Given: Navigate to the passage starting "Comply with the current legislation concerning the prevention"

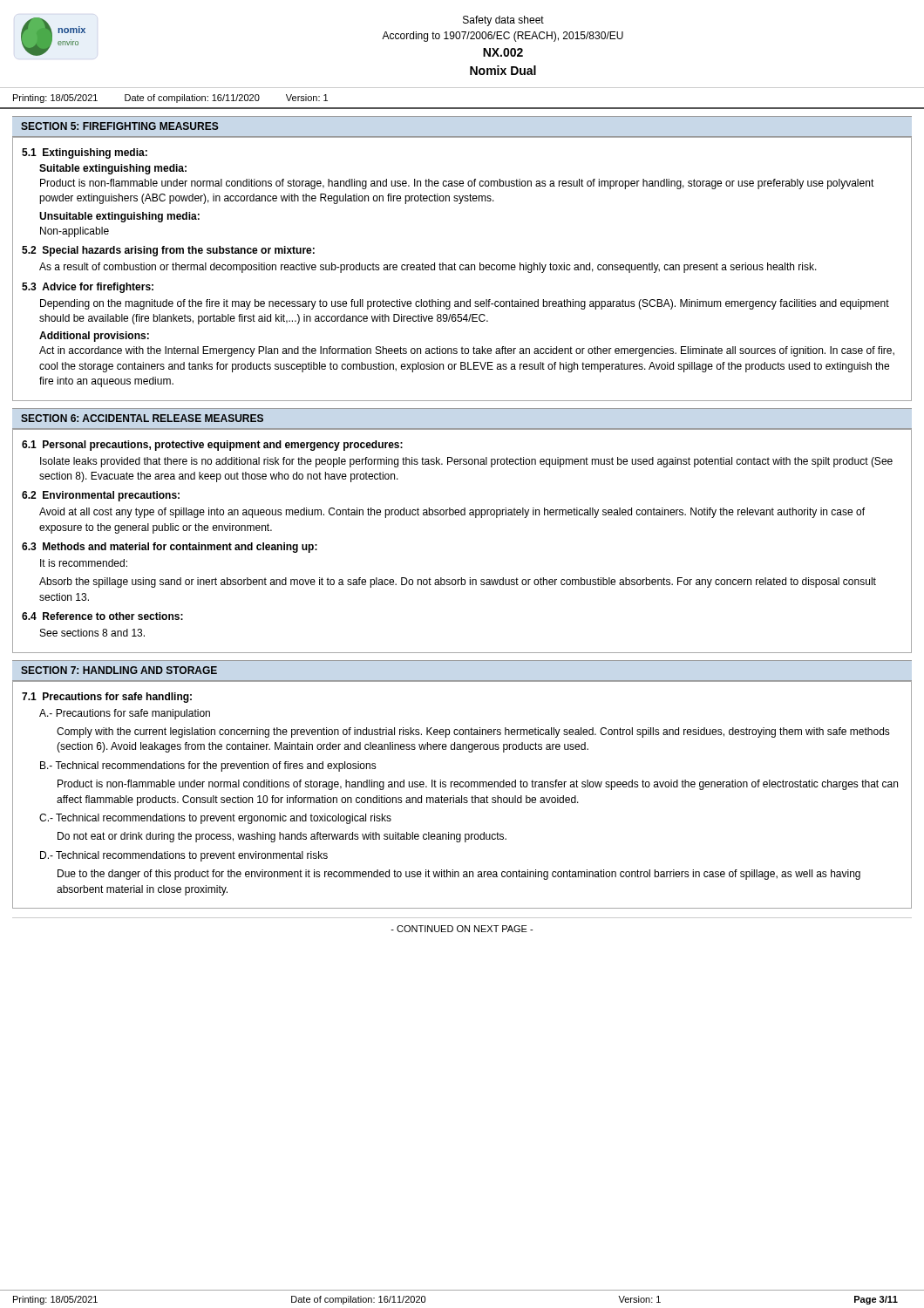Looking at the screenshot, I should [x=473, y=739].
